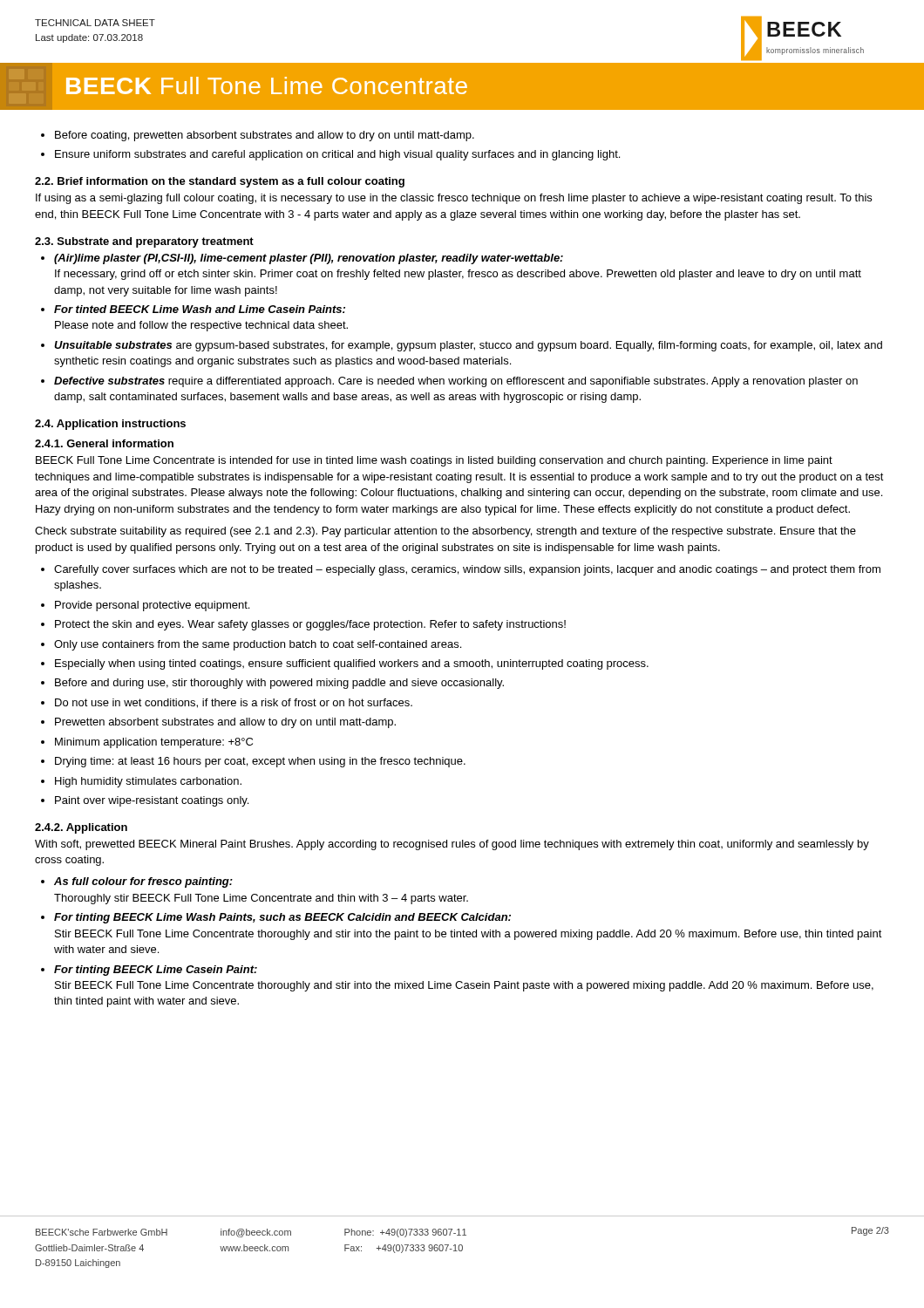Viewport: 924px width, 1308px height.
Task: Locate the block starting "For tinting BEECK Lime Wash Paints,"
Action: pos(468,933)
